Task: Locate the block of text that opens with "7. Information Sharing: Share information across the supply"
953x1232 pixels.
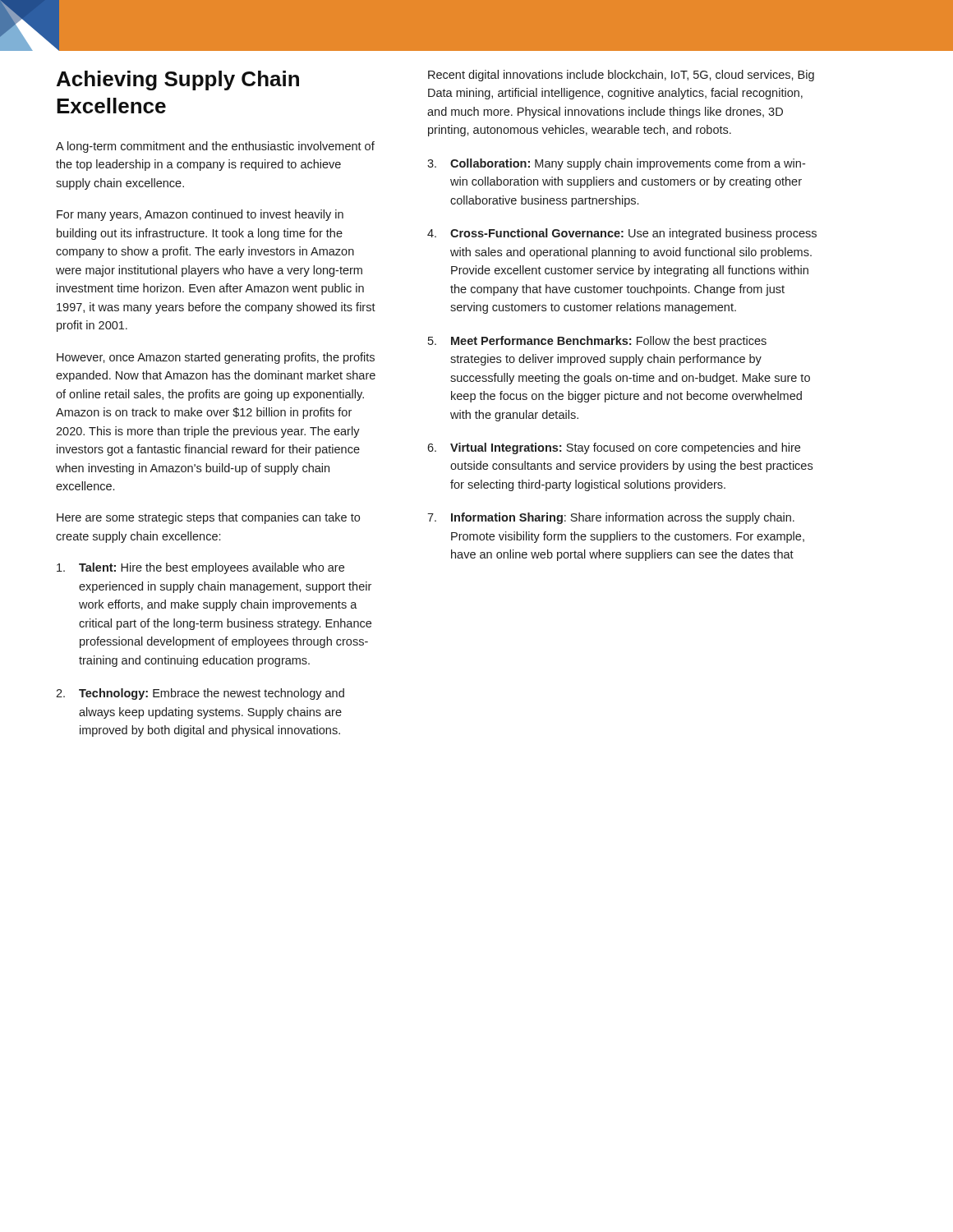Action: click(624, 536)
